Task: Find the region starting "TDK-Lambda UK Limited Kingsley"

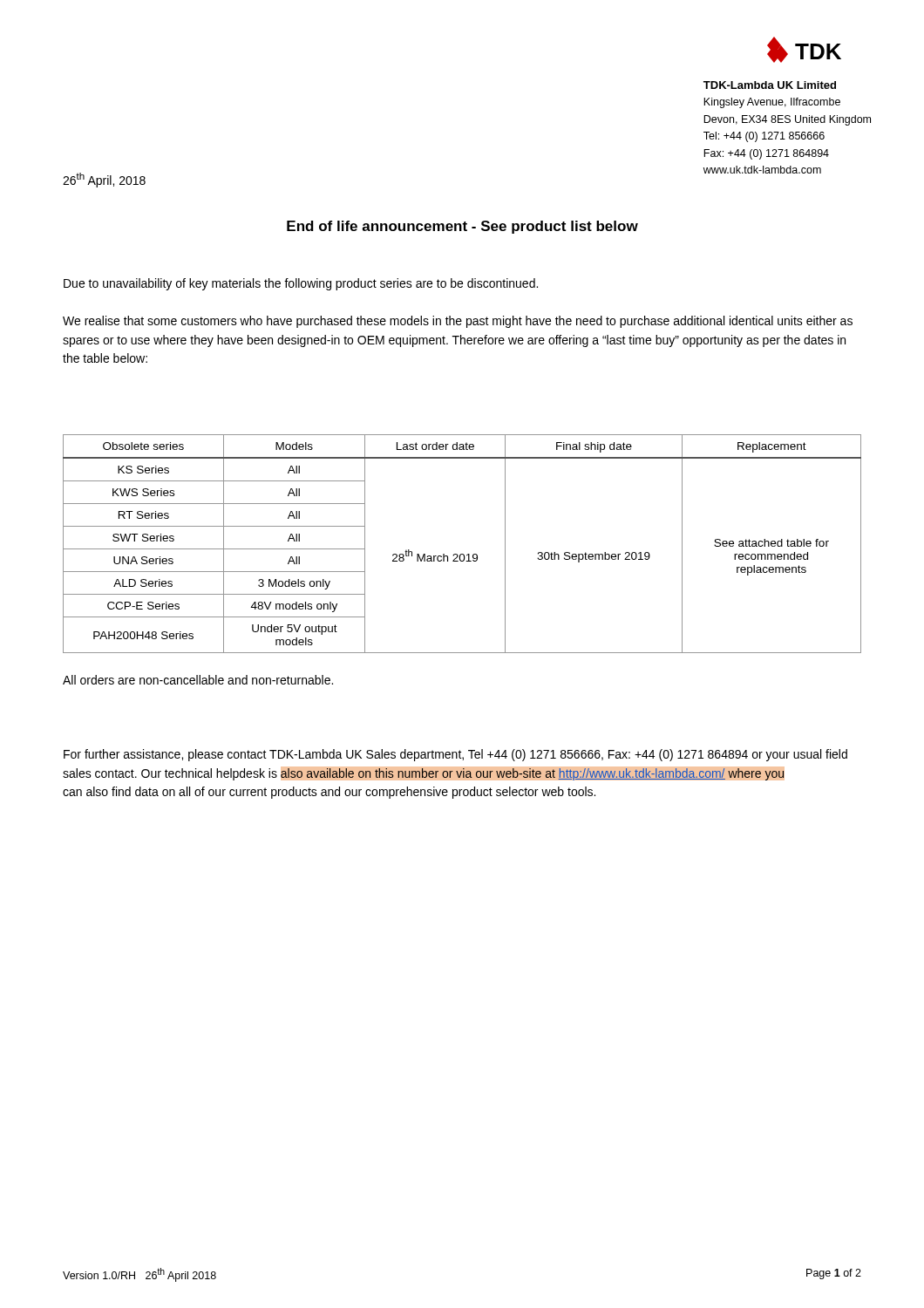Action: click(x=788, y=128)
